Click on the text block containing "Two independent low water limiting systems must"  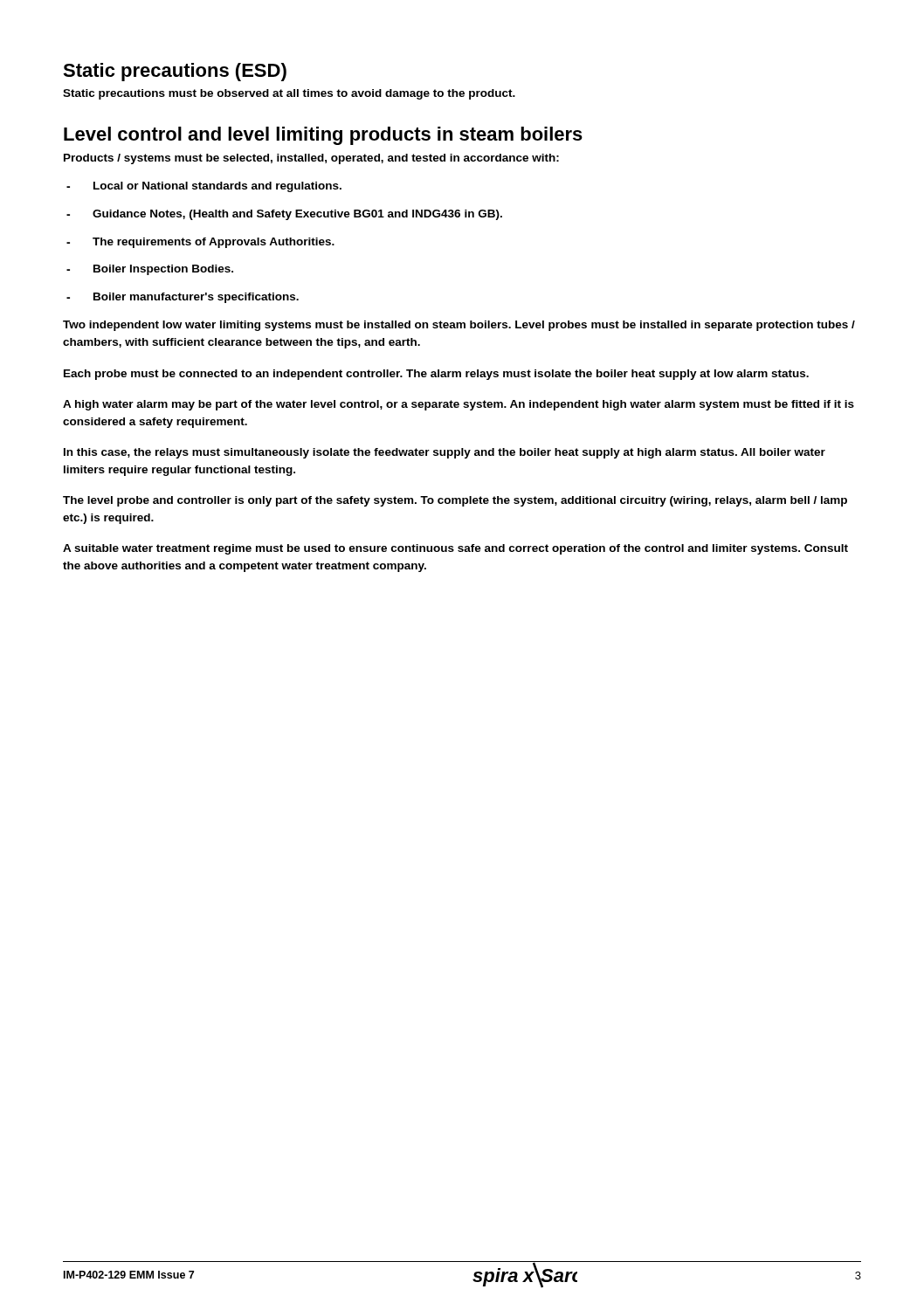(x=459, y=333)
